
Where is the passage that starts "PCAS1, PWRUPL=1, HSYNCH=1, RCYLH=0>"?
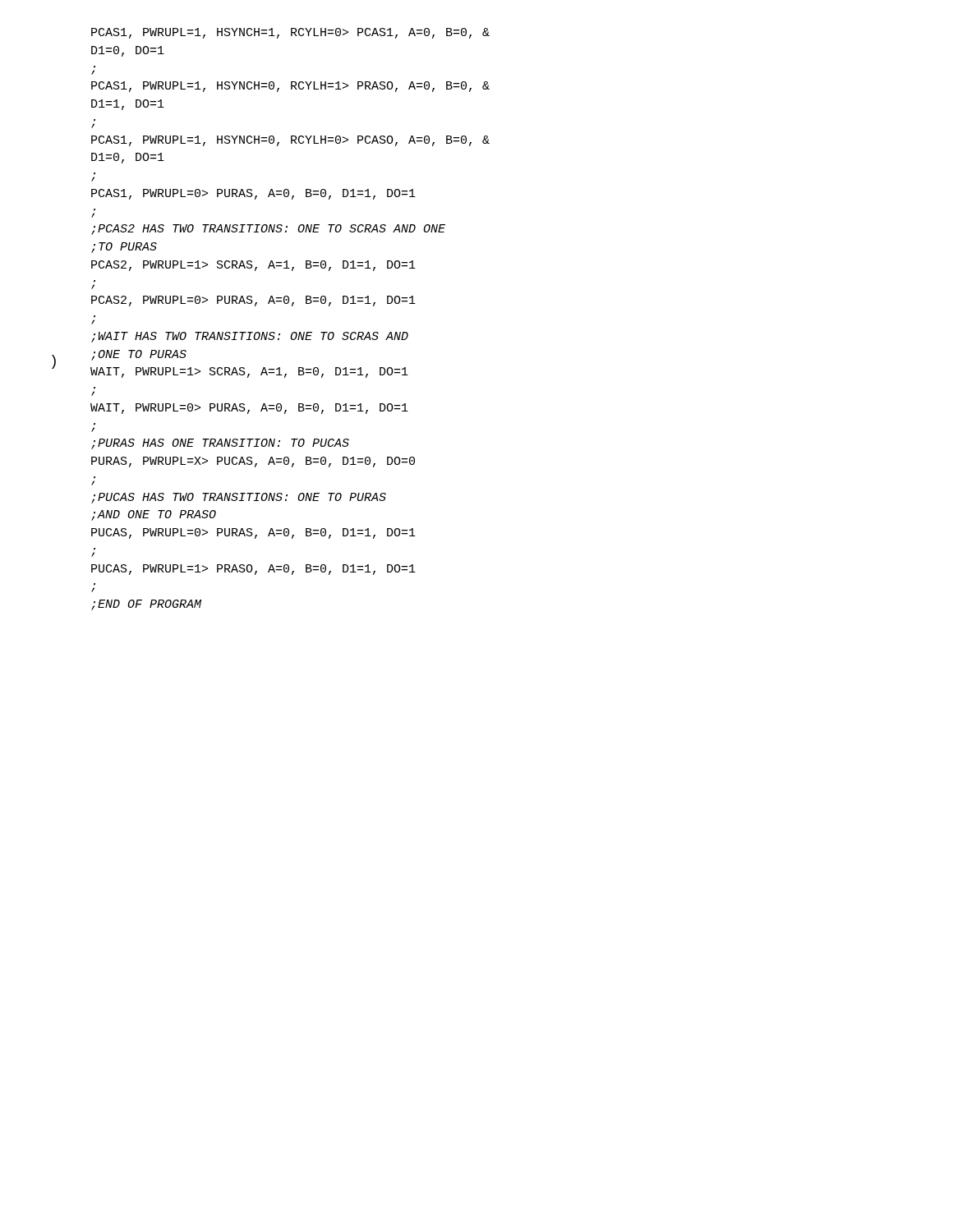point(290,33)
